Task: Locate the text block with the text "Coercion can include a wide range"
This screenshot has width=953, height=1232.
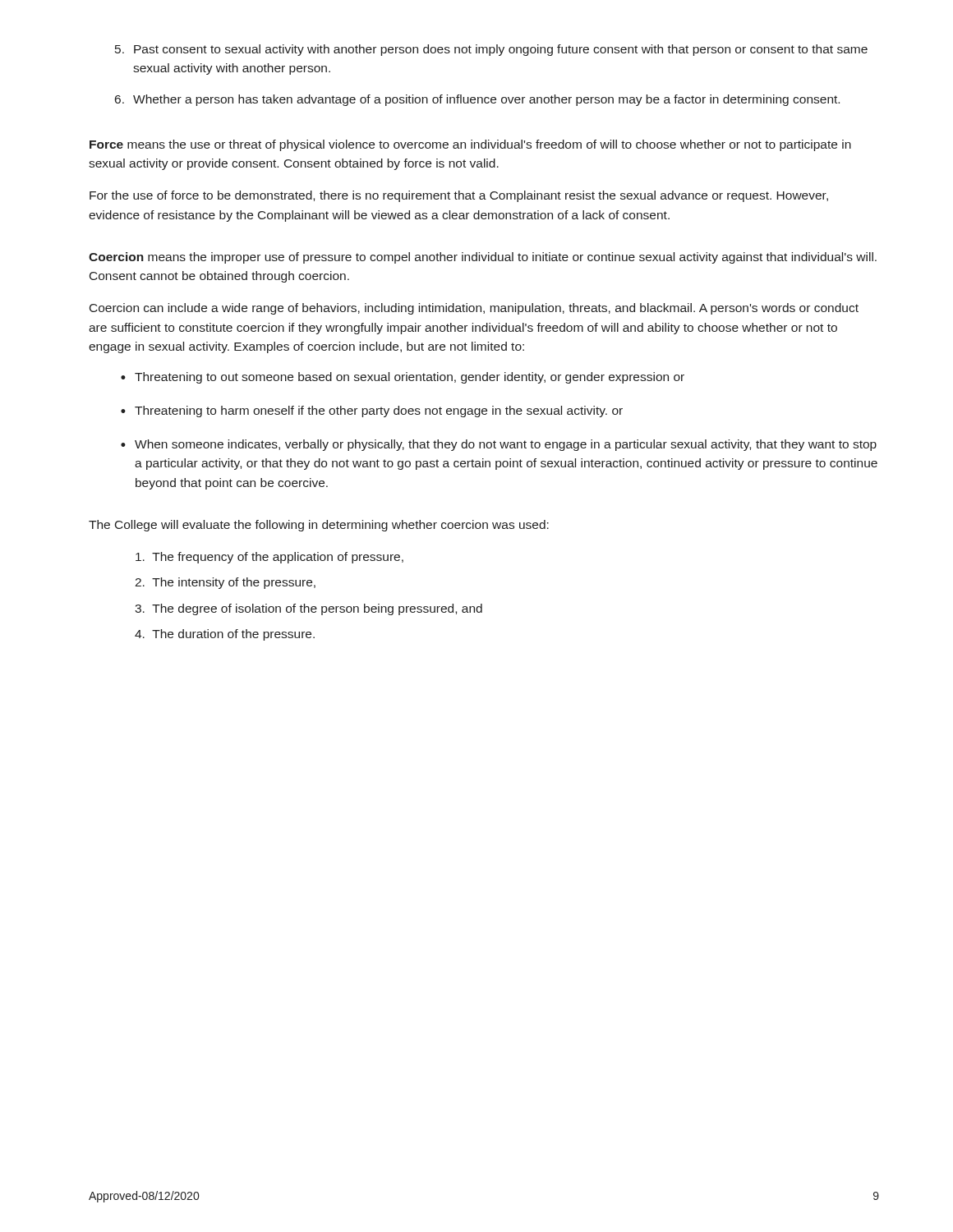Action: pos(474,327)
